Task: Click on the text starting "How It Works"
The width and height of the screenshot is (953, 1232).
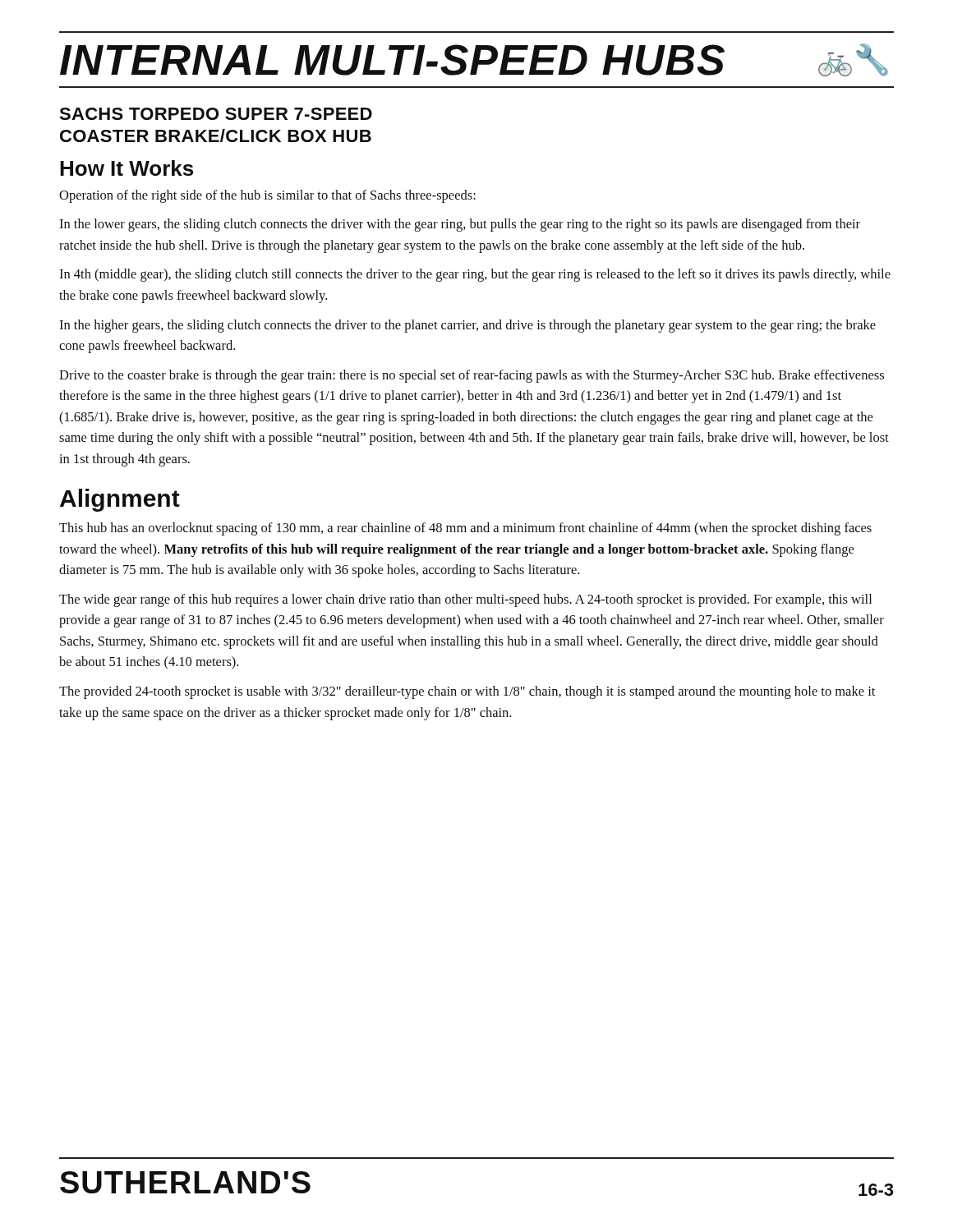Action: click(127, 168)
